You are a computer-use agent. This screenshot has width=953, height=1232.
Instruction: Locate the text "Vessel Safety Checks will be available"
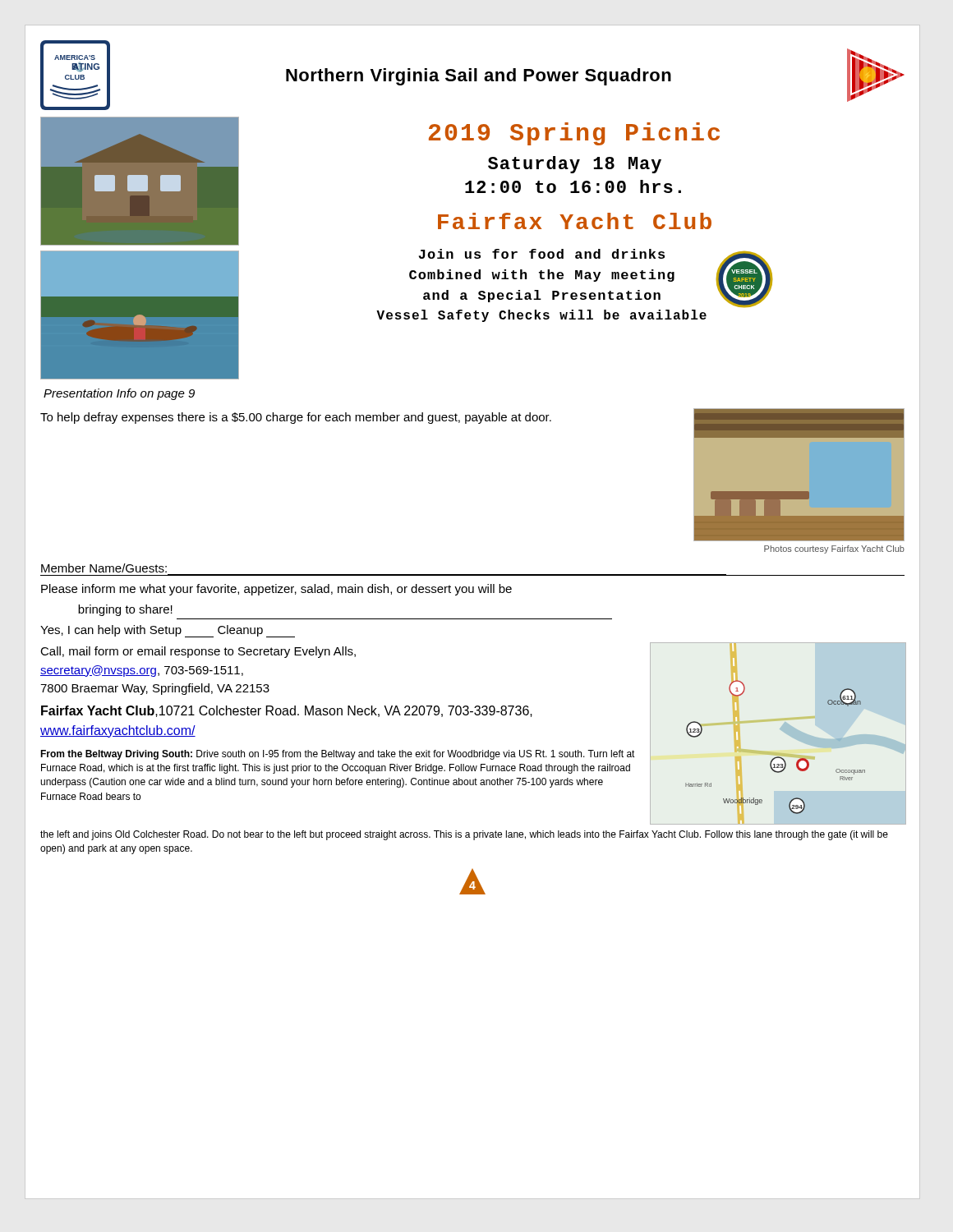point(542,316)
